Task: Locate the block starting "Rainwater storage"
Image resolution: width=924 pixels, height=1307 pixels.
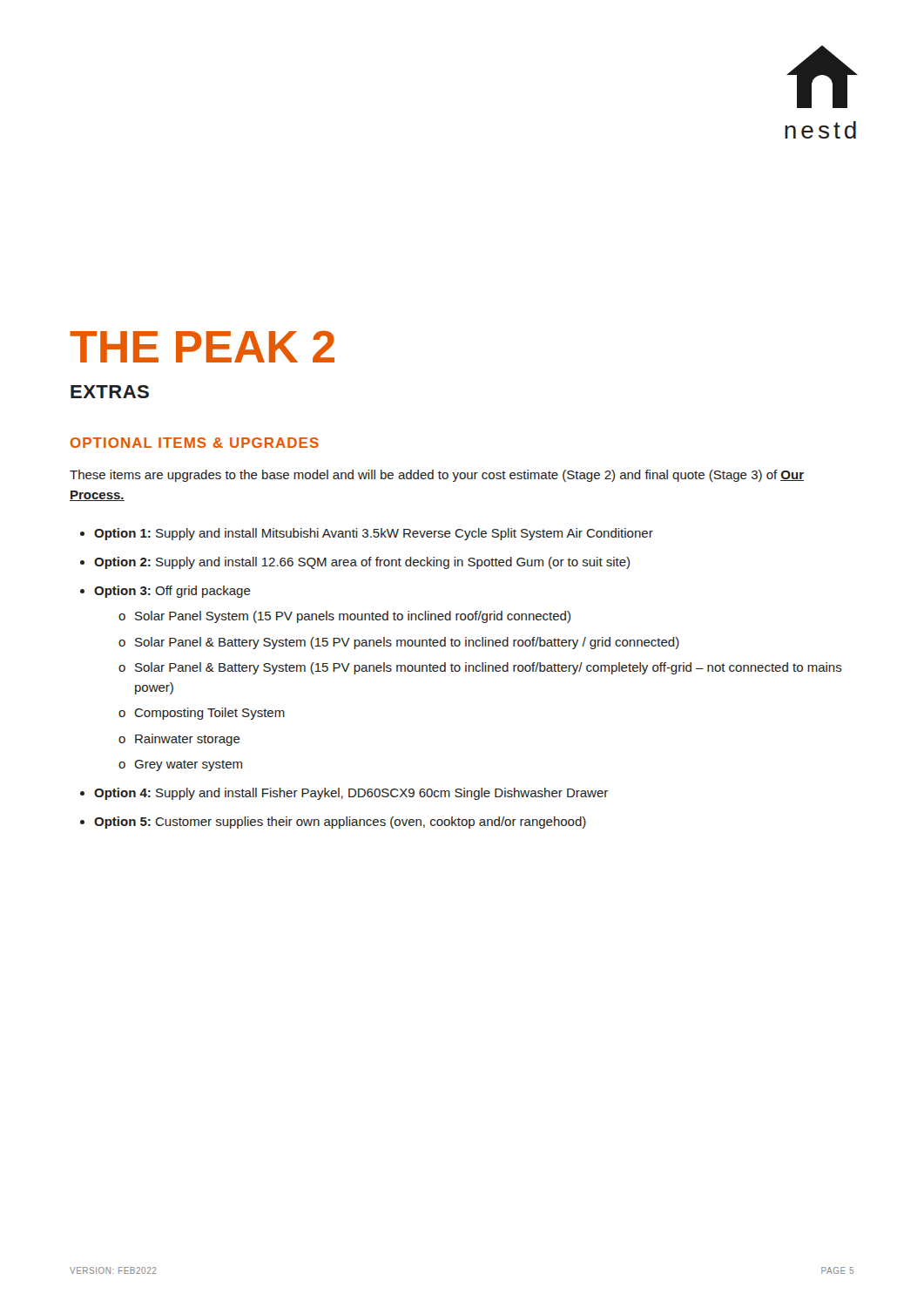Action: click(187, 738)
